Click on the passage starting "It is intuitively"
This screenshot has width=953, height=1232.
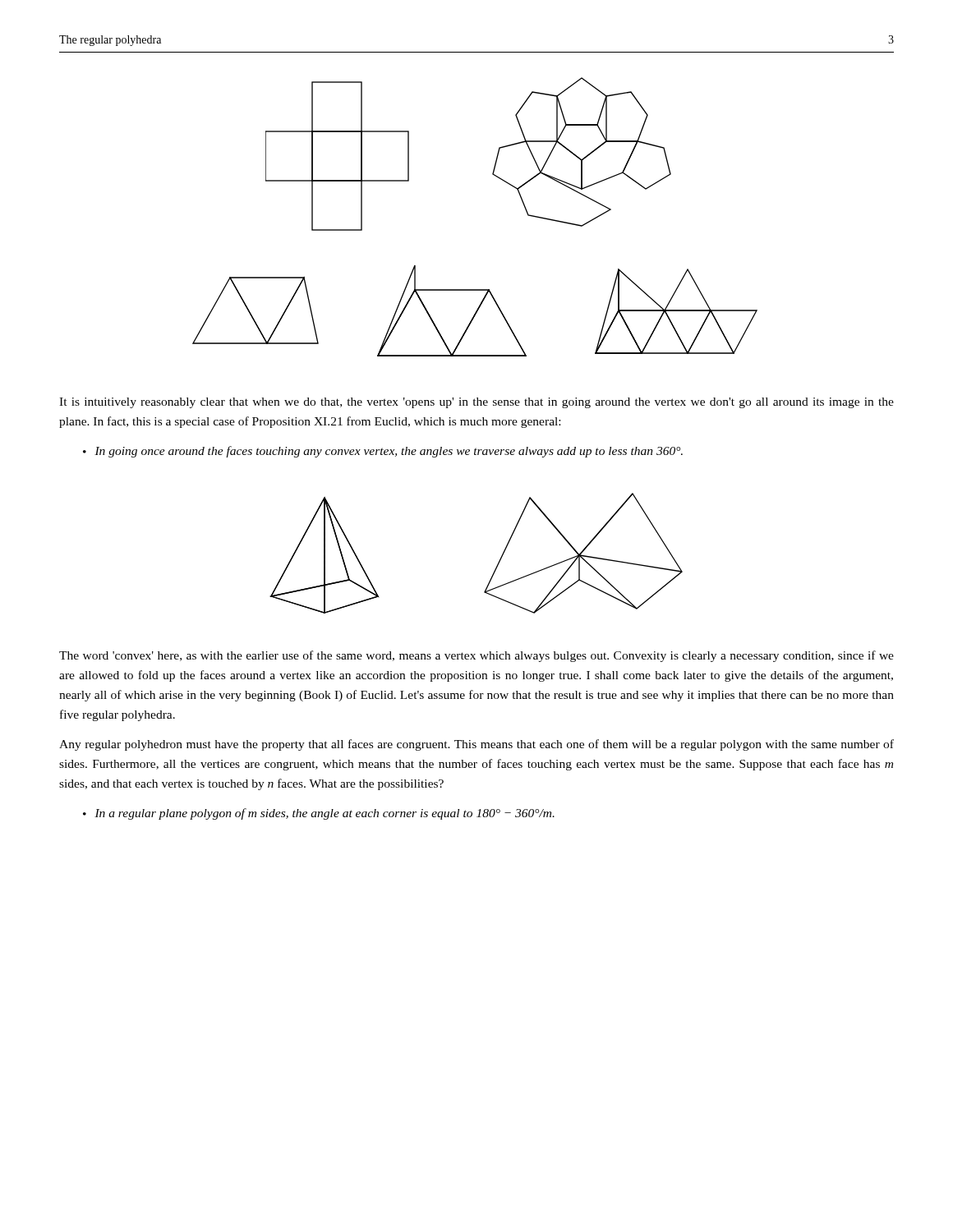(476, 411)
